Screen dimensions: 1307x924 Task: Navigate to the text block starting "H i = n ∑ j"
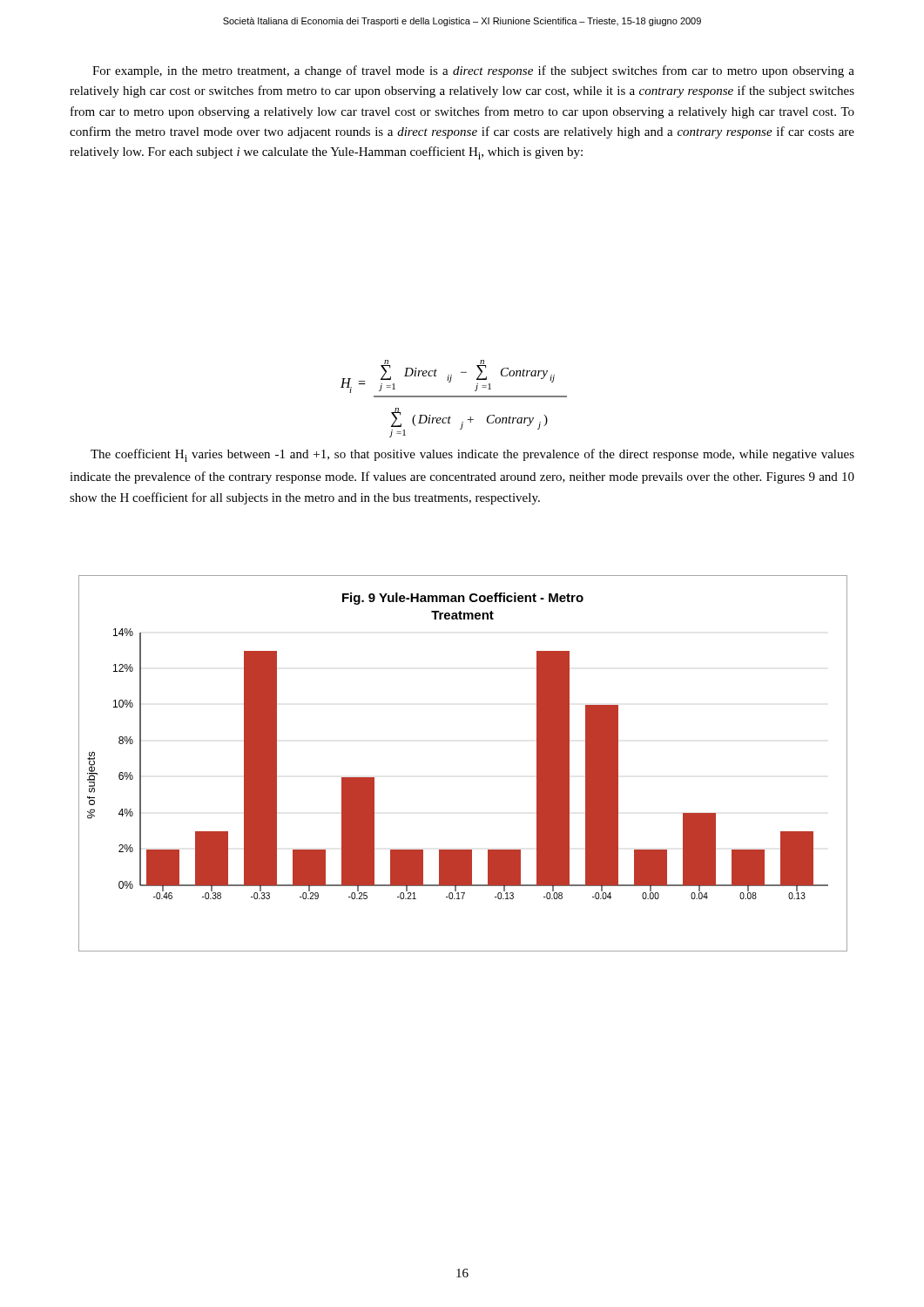pyautogui.click(x=462, y=385)
